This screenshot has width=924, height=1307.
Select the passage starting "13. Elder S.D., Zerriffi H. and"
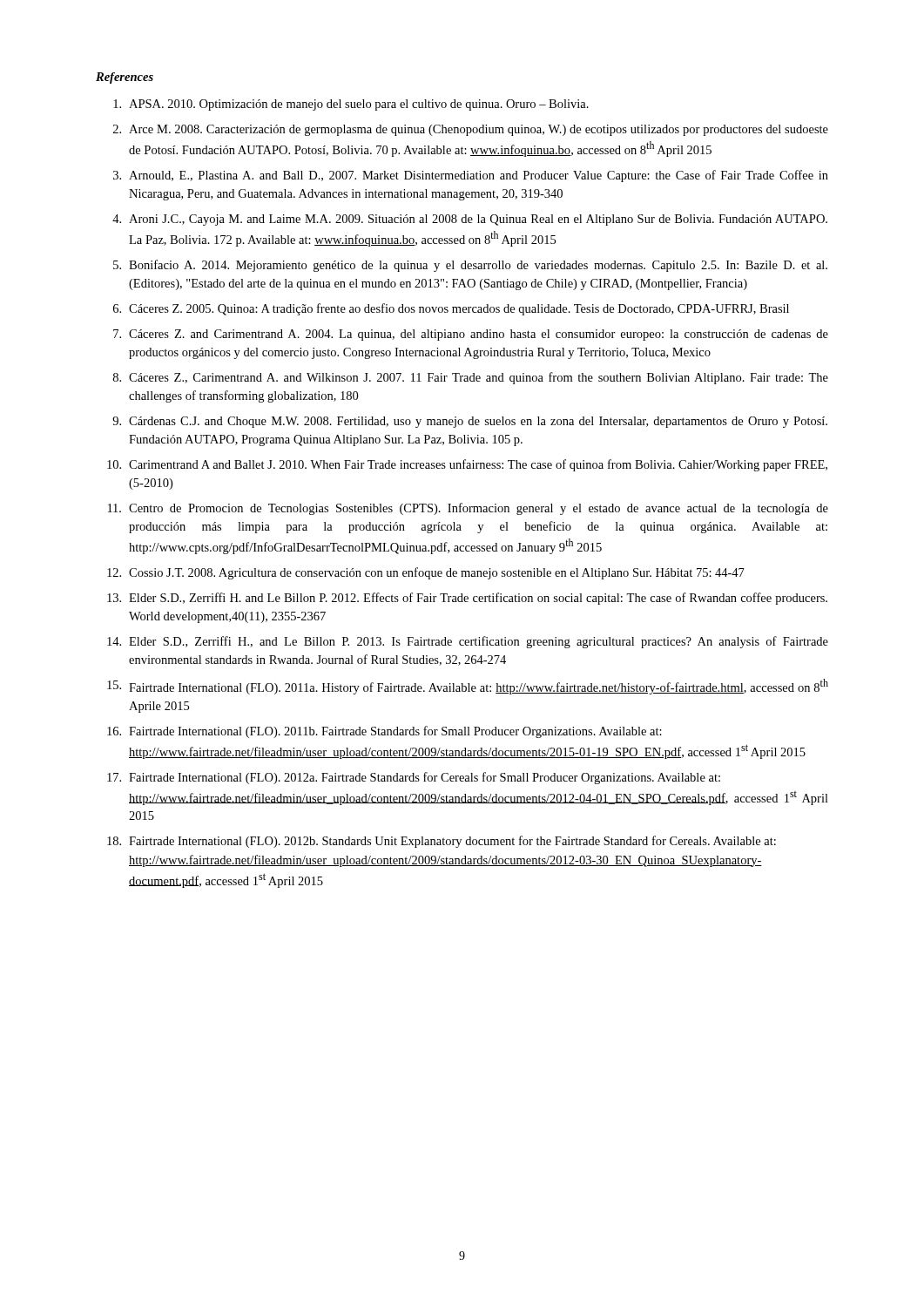[462, 607]
